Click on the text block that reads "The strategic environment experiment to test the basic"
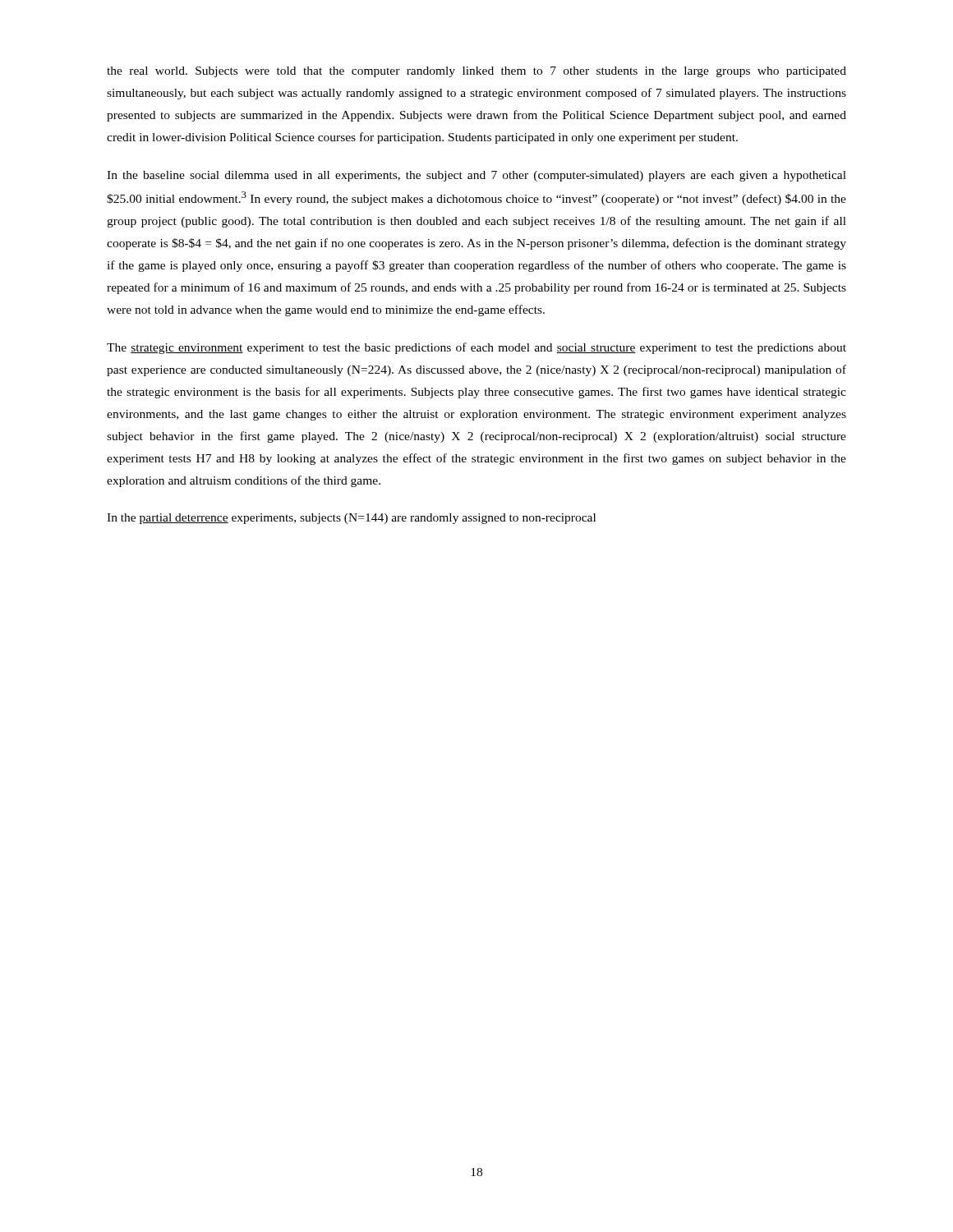The image size is (953, 1232). [476, 414]
